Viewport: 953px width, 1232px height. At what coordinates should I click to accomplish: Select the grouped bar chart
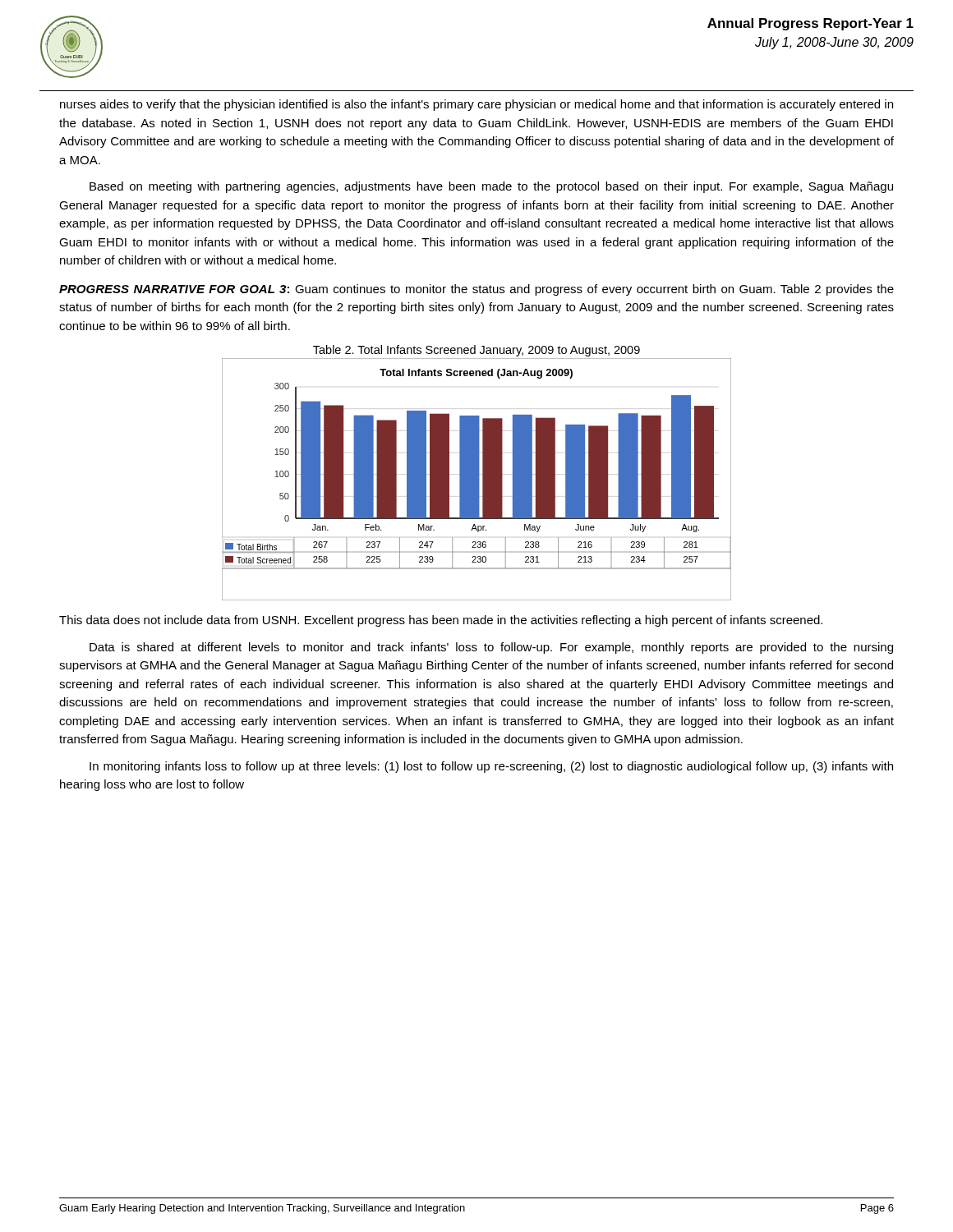[x=476, y=480]
